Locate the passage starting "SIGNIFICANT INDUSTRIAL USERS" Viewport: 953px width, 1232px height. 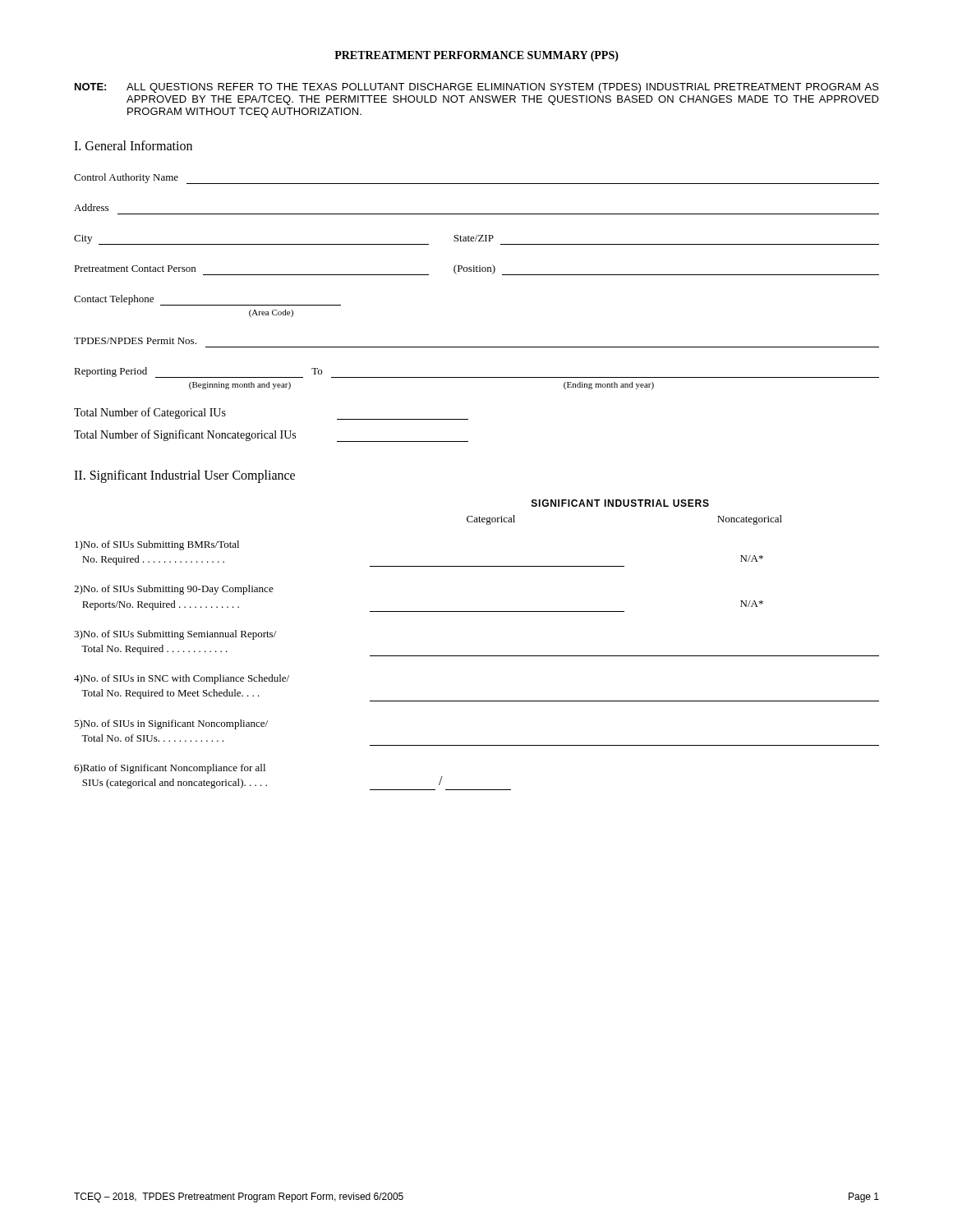tap(620, 503)
